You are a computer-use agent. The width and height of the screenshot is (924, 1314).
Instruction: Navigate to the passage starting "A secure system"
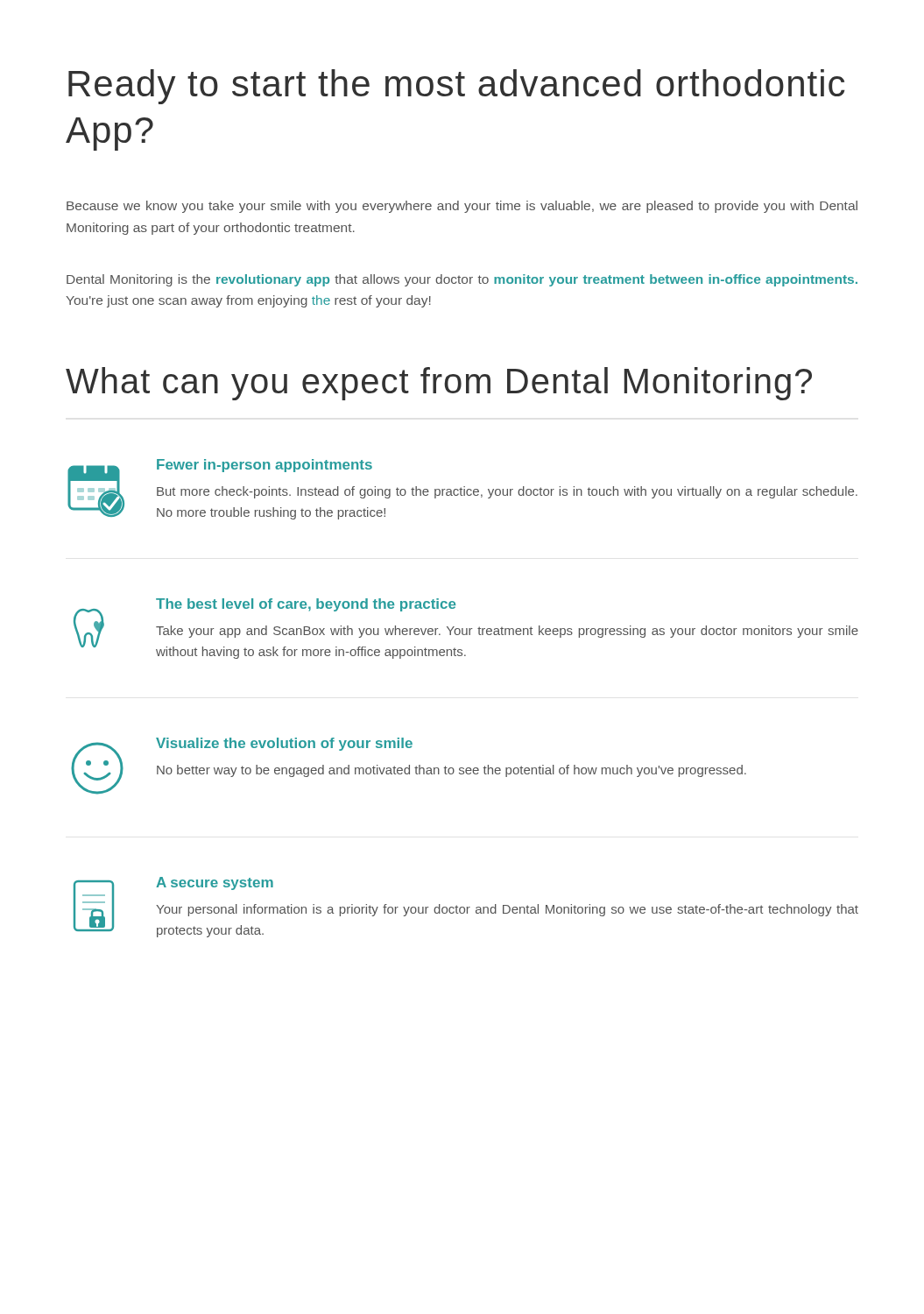(x=215, y=883)
